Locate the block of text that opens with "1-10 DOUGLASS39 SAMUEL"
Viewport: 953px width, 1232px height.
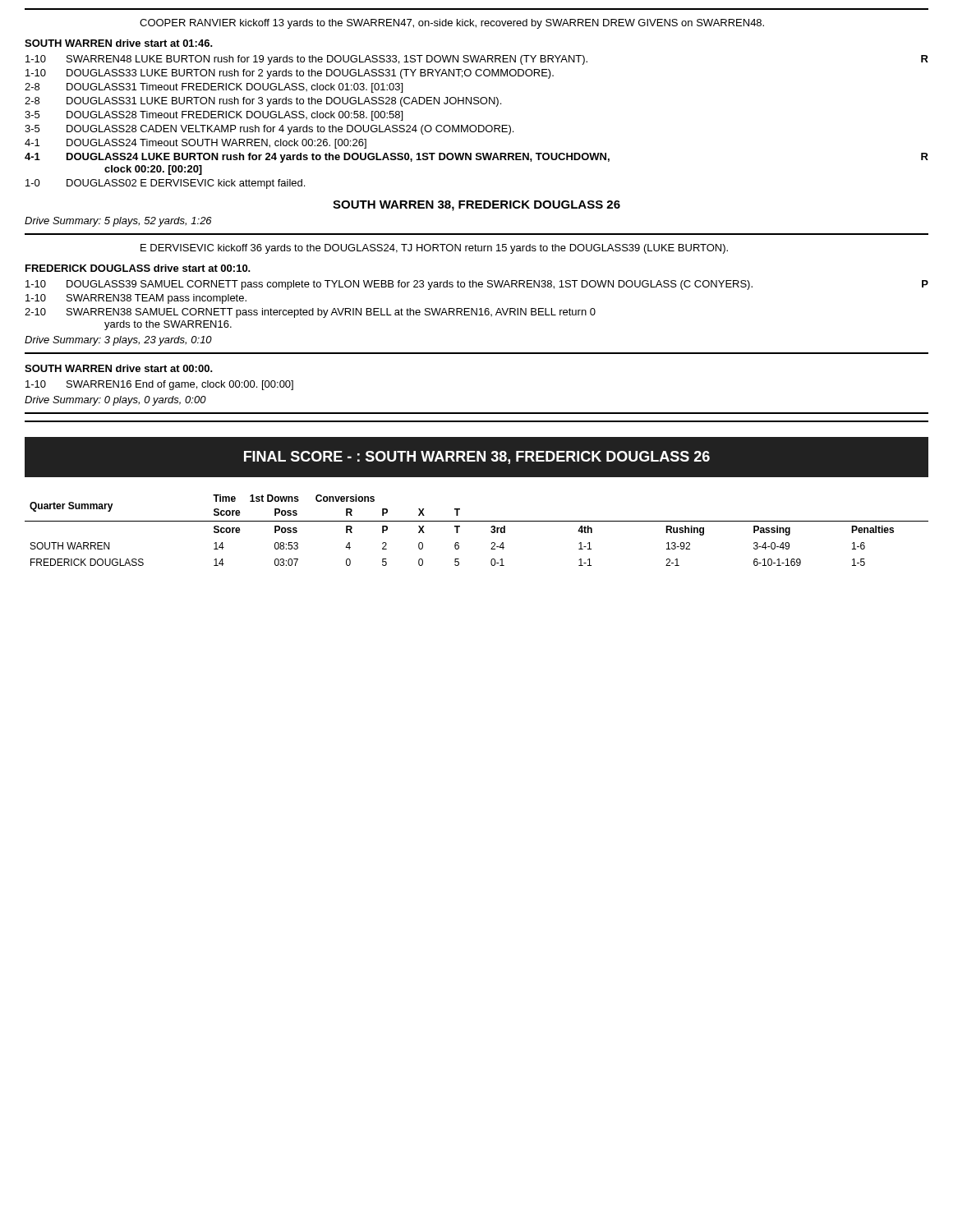[x=476, y=284]
